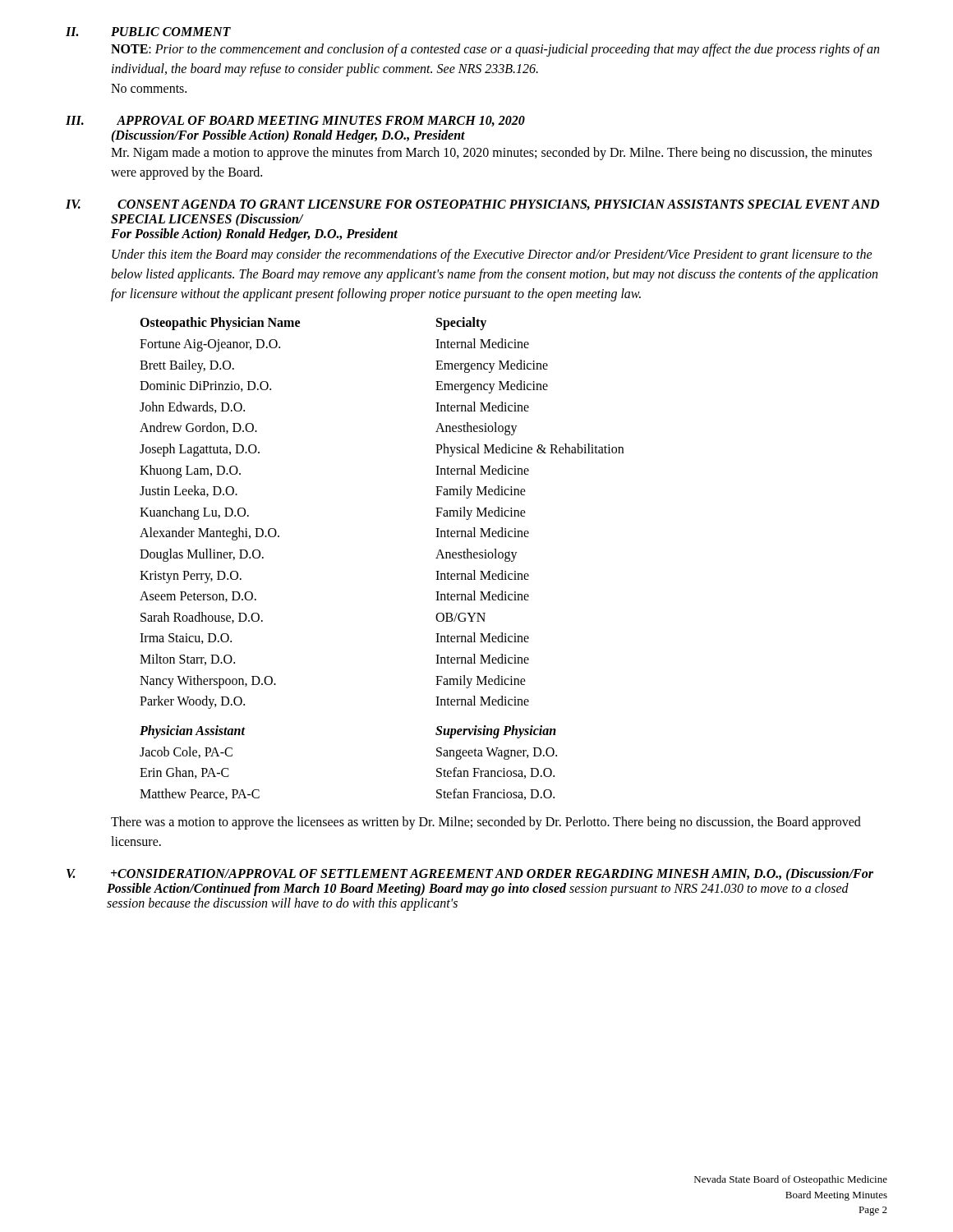Find the section header that reads "III. APPROVAL OF BOARD"

[476, 128]
